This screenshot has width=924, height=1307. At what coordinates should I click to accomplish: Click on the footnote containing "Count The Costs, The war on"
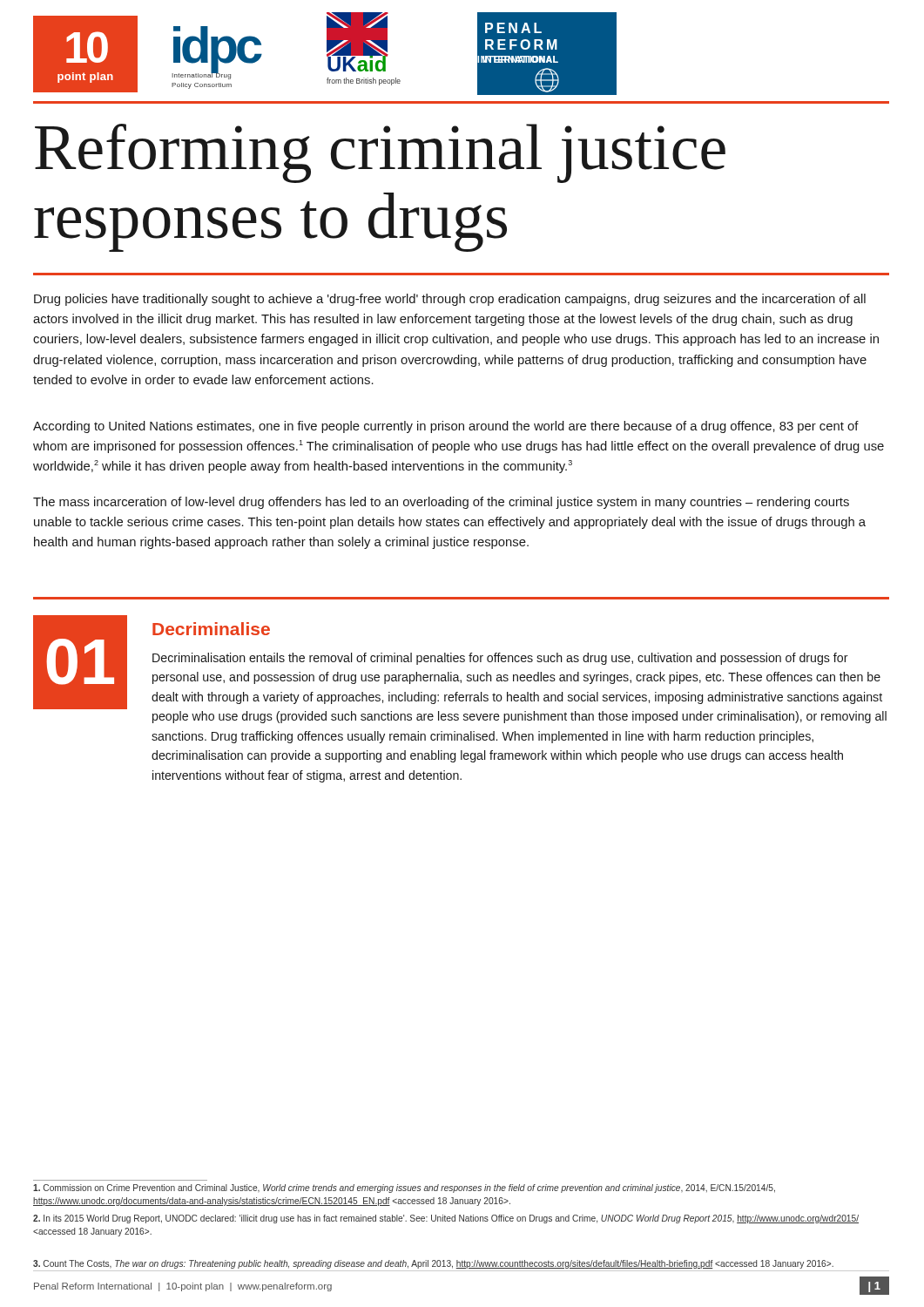coord(461,1264)
